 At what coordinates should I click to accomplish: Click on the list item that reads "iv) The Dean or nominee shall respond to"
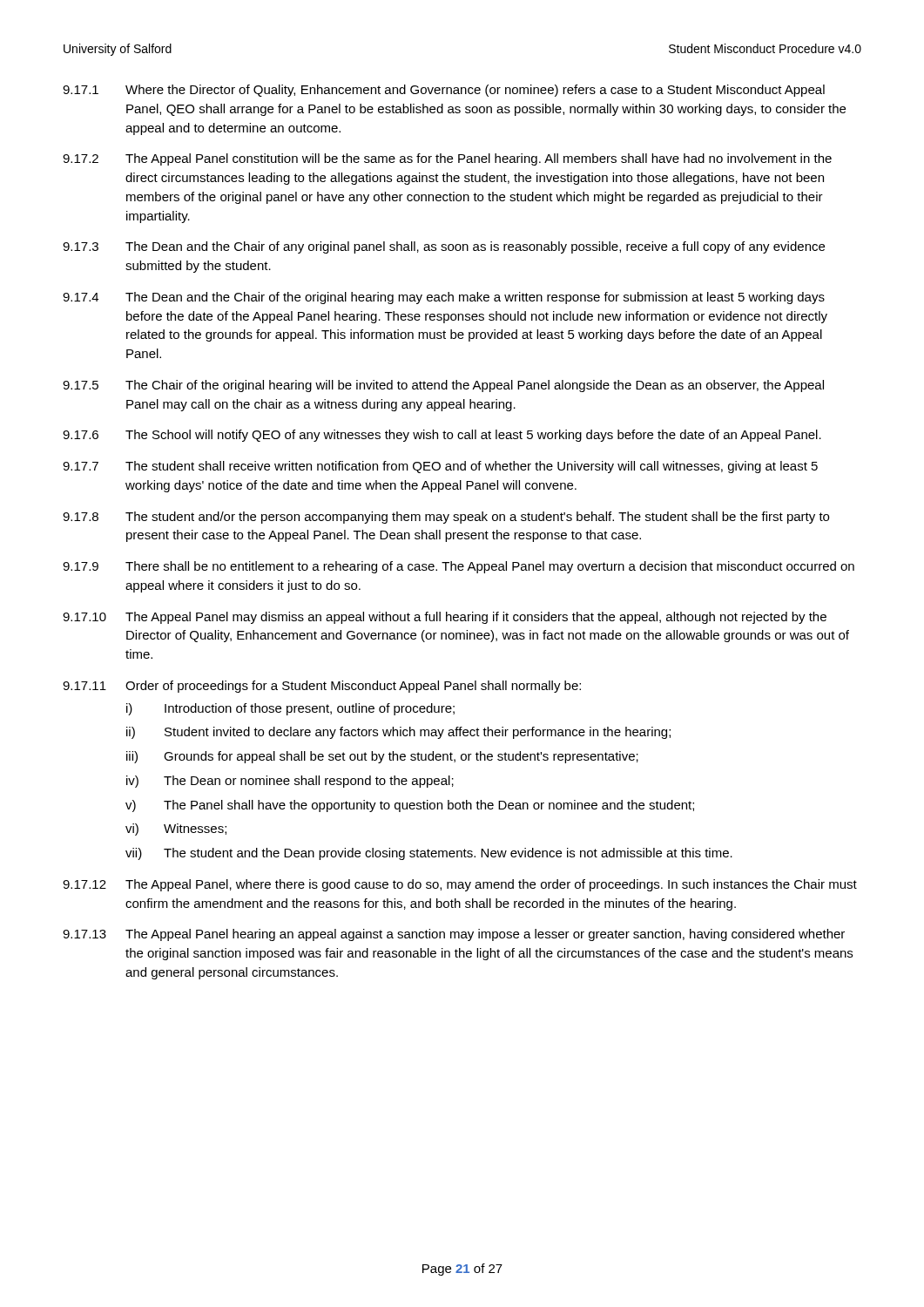tap(290, 782)
